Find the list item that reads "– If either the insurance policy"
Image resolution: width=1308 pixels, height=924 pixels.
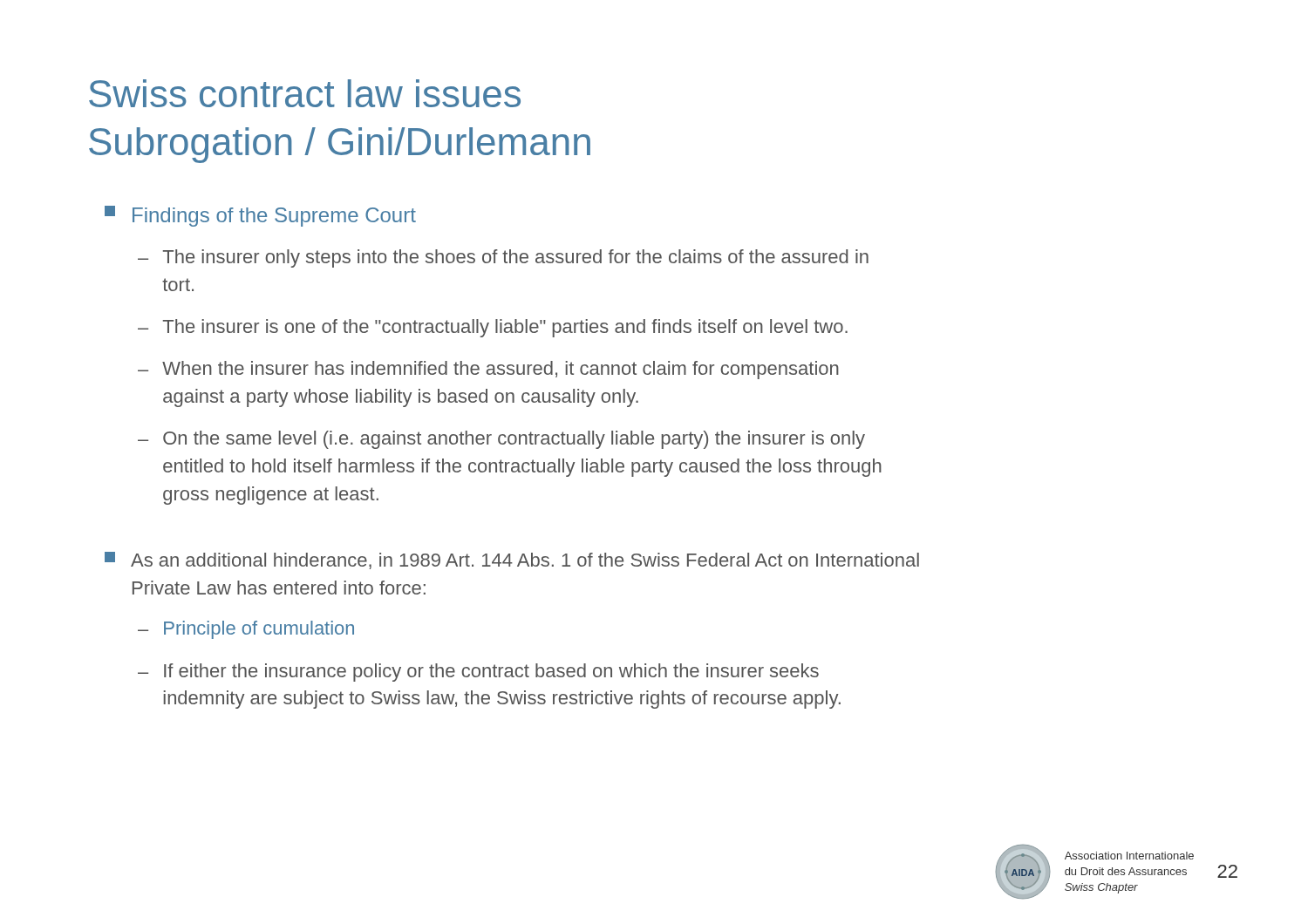tap(679, 685)
